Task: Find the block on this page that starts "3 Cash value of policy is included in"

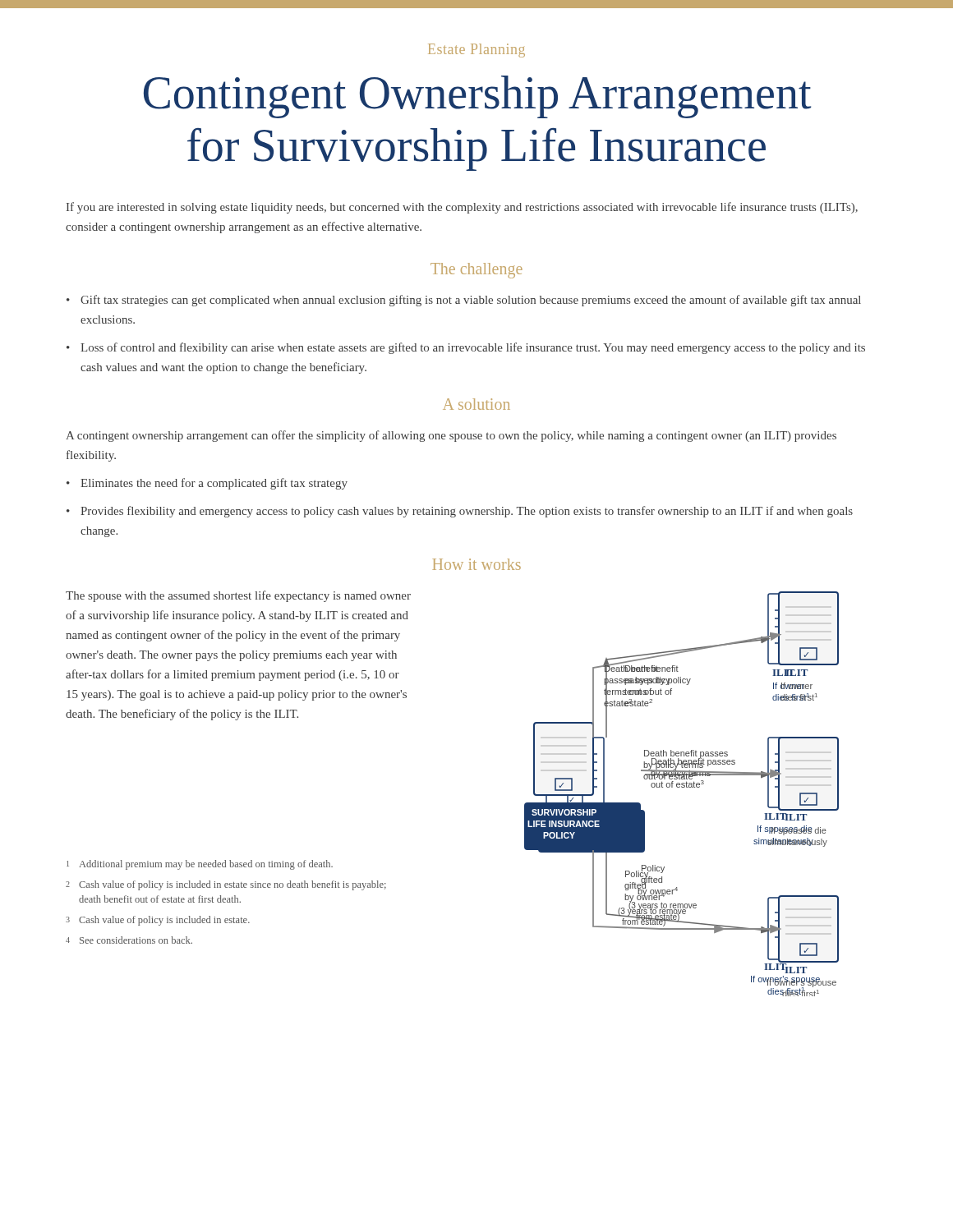Action: tap(158, 920)
